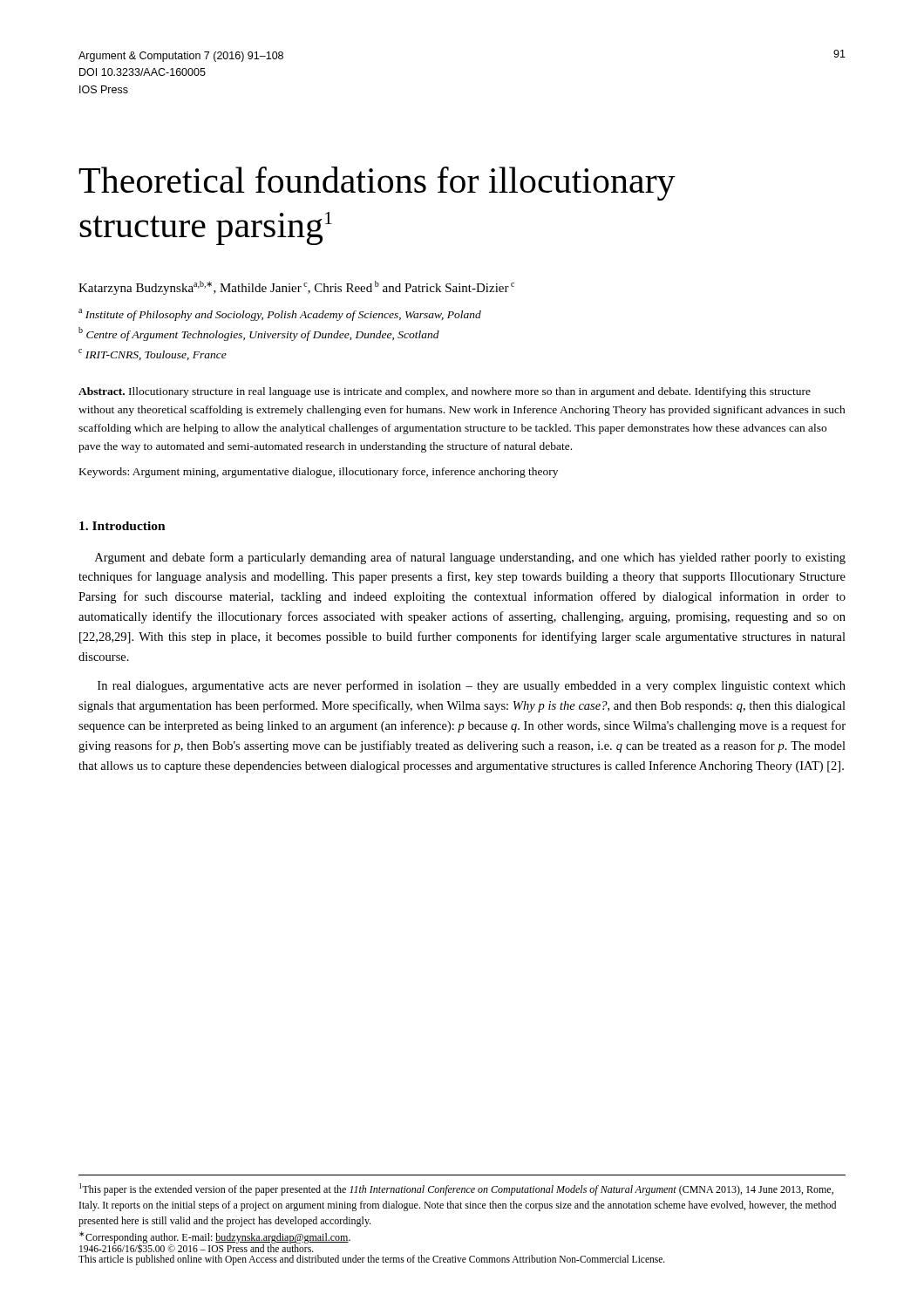Select the text block with the text "Keywords: Argument mining, argumentative dialogue, illocutionary force, inference"
Image resolution: width=924 pixels, height=1308 pixels.
coord(318,471)
